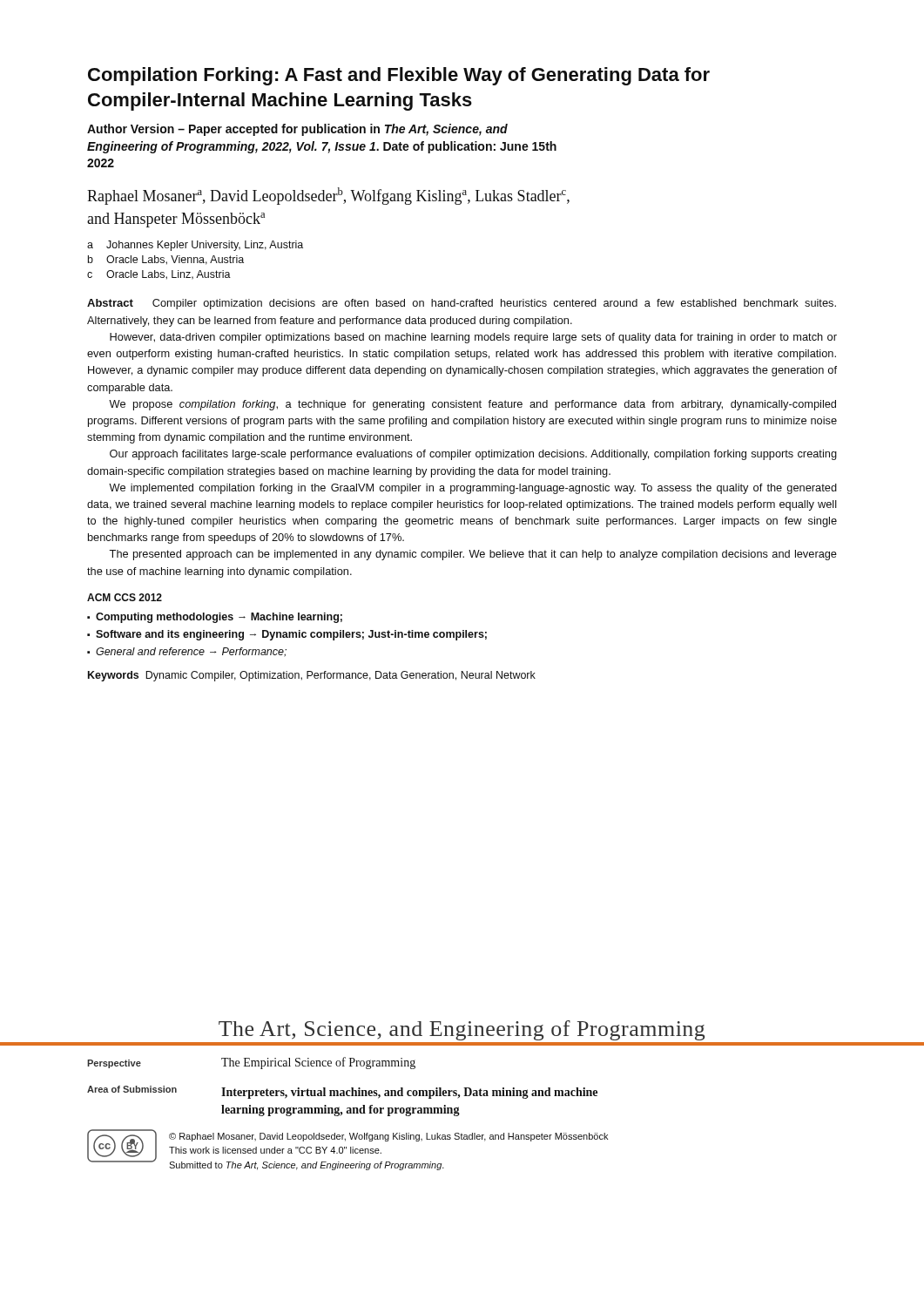The width and height of the screenshot is (924, 1307).
Task: Click on the section header that reads "ACM CCS 2012"
Action: tap(125, 598)
